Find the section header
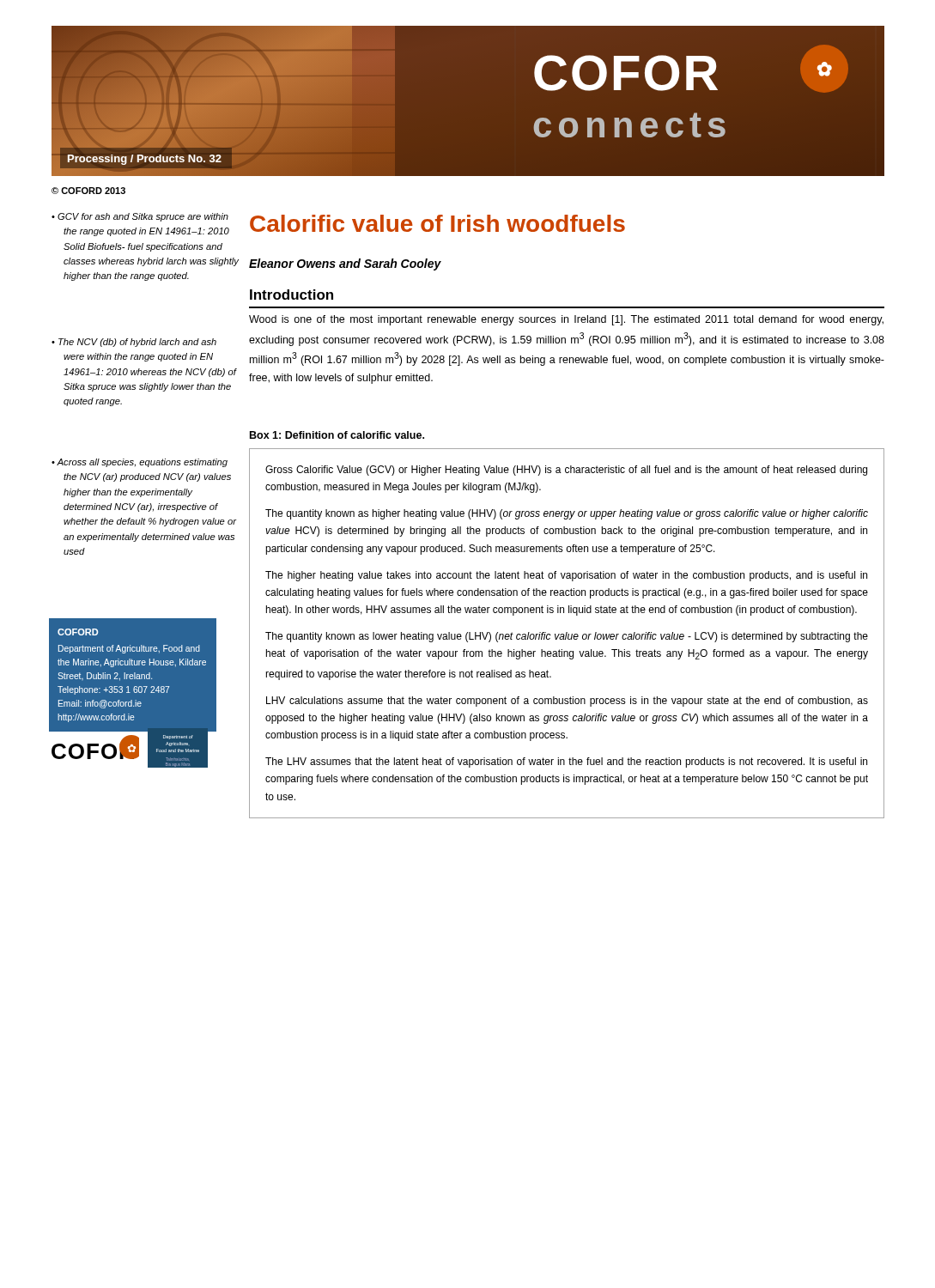 (292, 295)
